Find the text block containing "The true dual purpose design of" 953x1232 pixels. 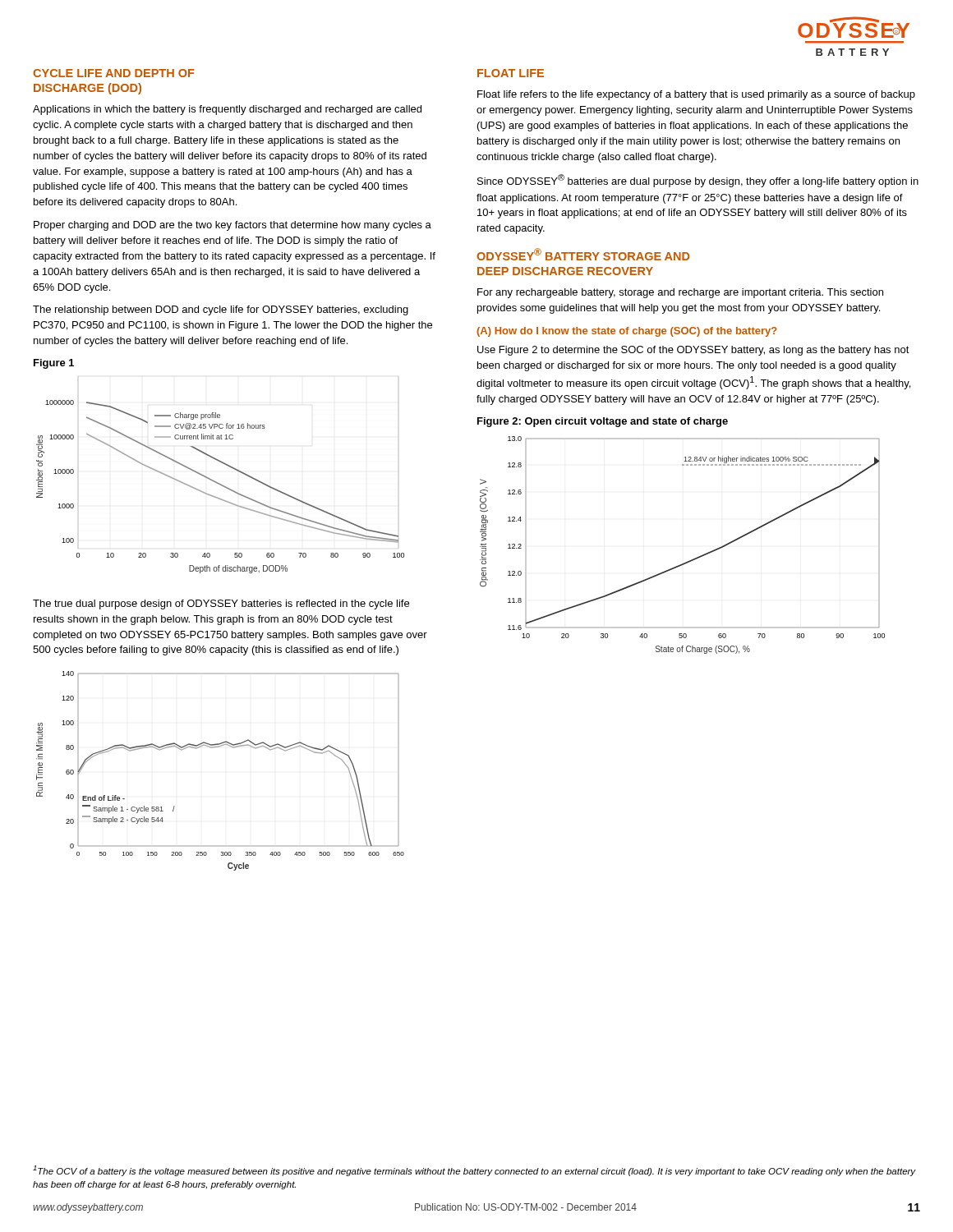click(234, 627)
